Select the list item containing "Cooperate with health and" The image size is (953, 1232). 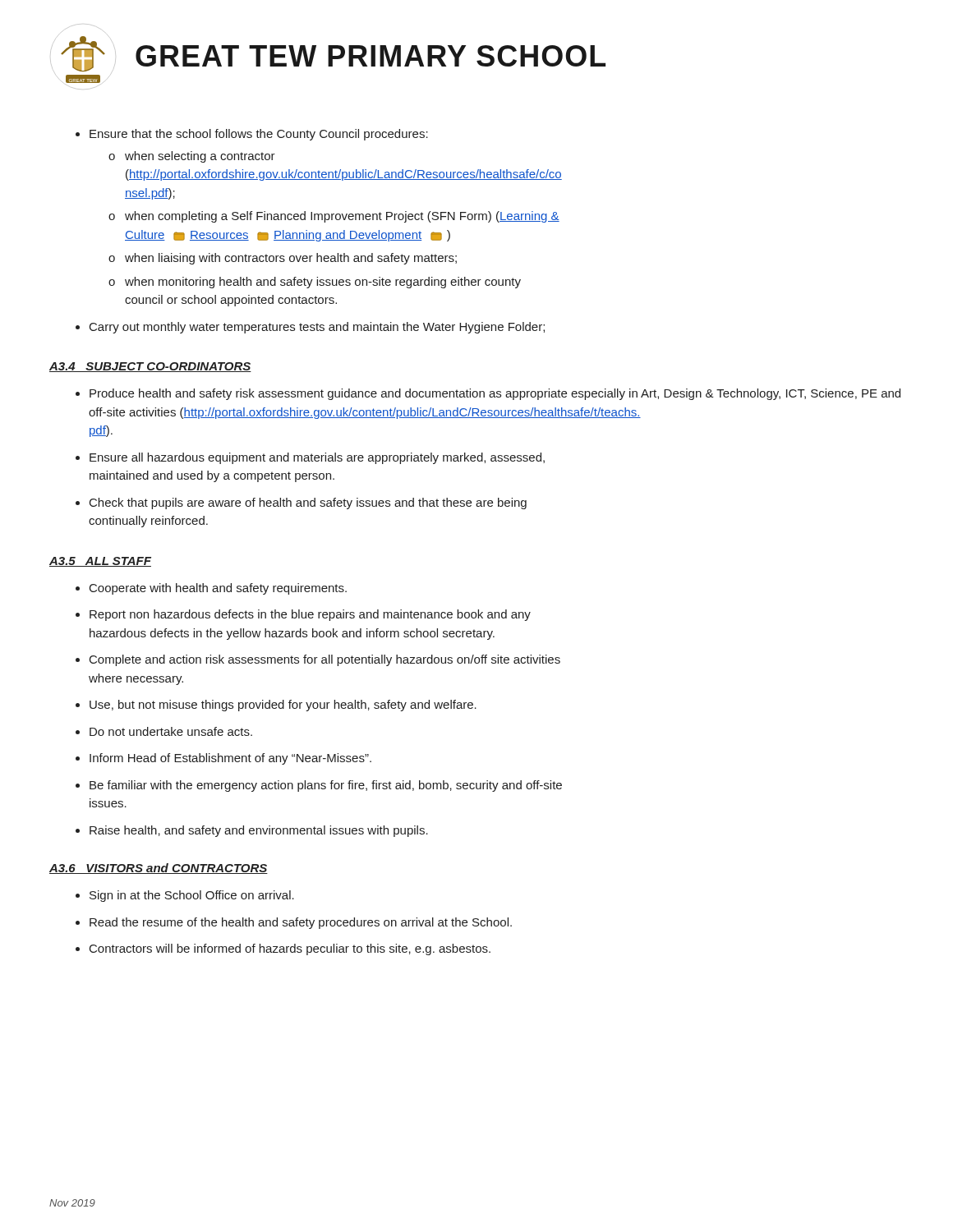[218, 589]
